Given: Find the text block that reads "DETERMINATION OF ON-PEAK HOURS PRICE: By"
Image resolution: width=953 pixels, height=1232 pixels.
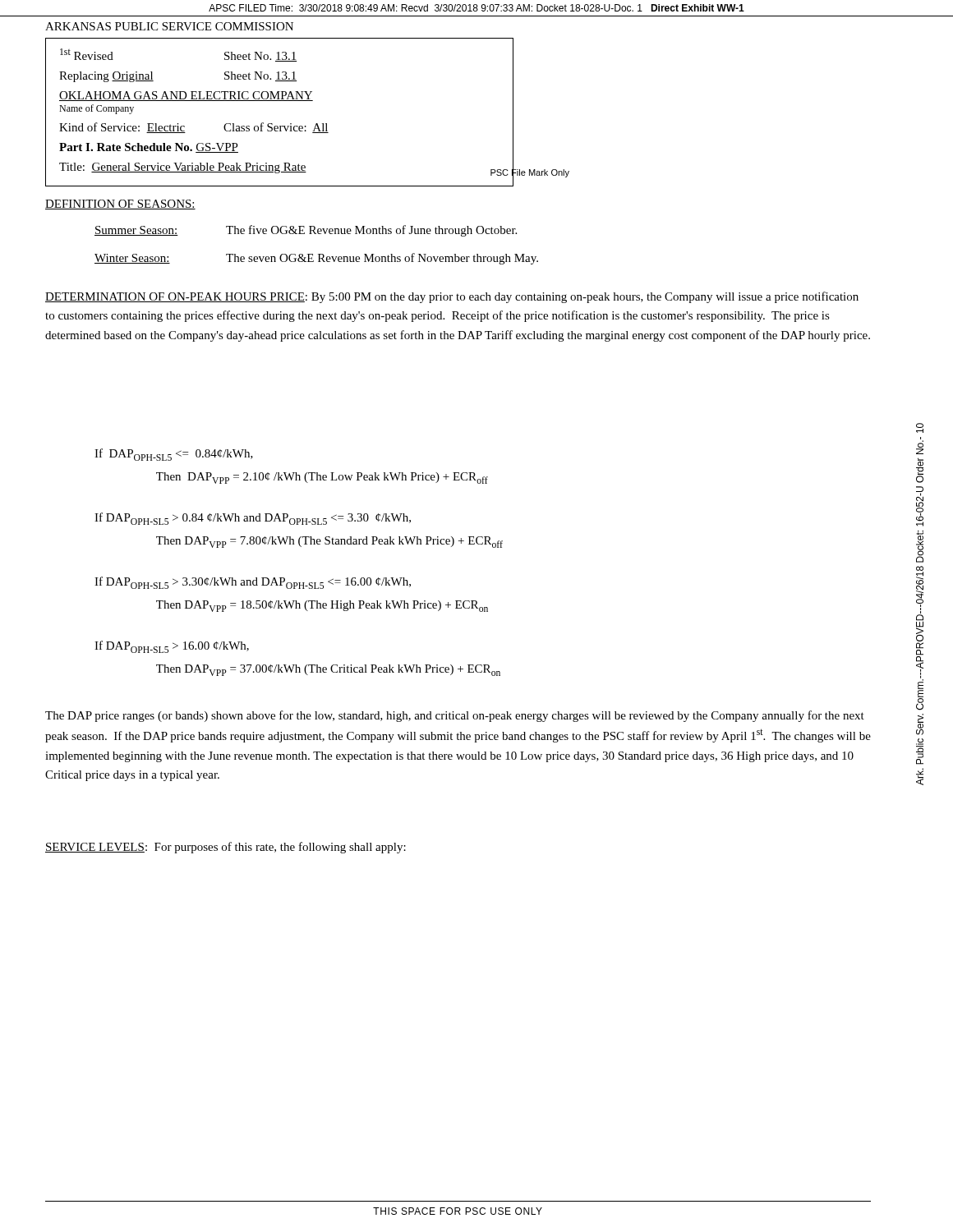Looking at the screenshot, I should coord(458,316).
